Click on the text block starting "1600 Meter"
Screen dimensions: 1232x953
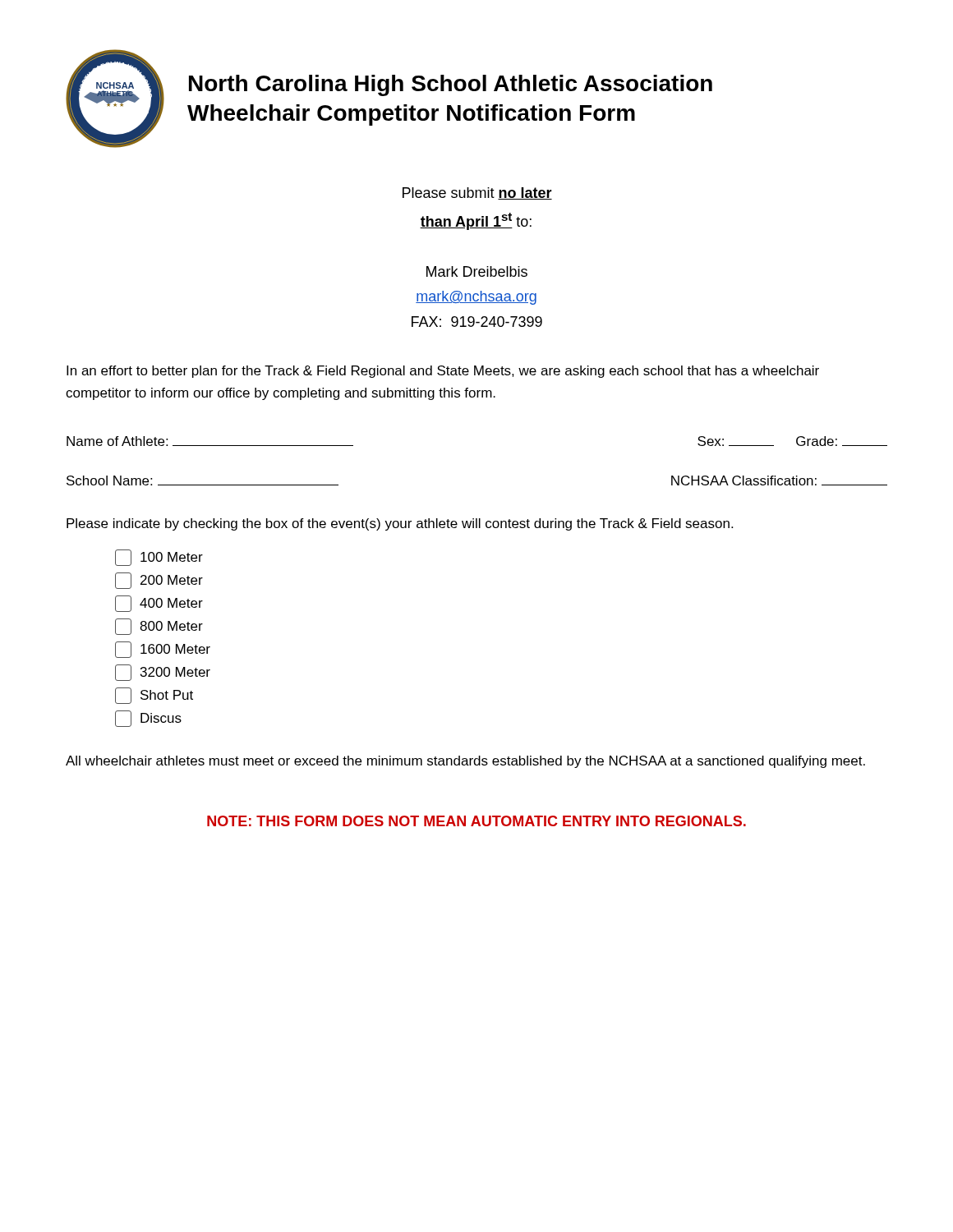[x=163, y=650]
